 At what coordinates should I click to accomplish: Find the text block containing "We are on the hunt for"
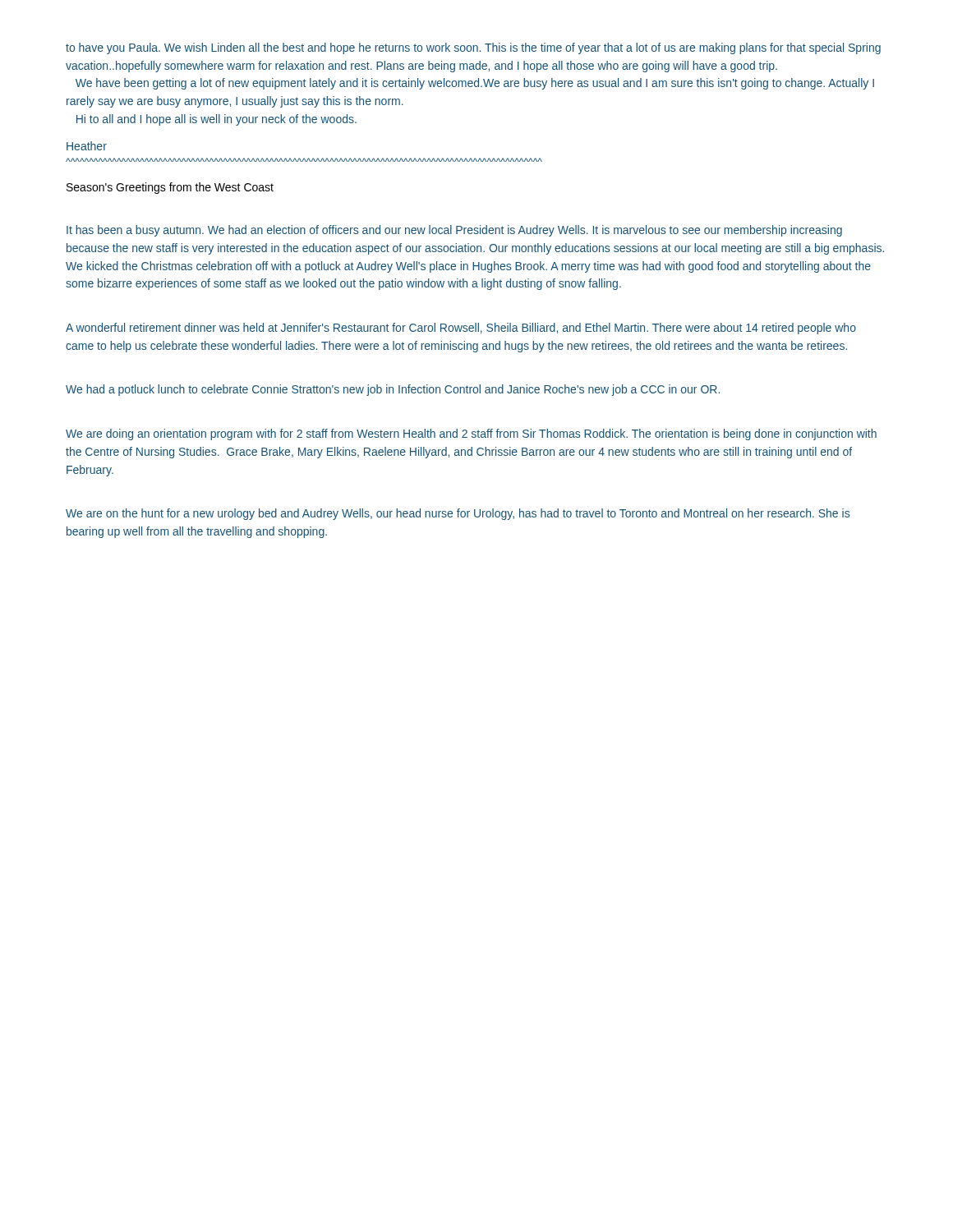[458, 522]
